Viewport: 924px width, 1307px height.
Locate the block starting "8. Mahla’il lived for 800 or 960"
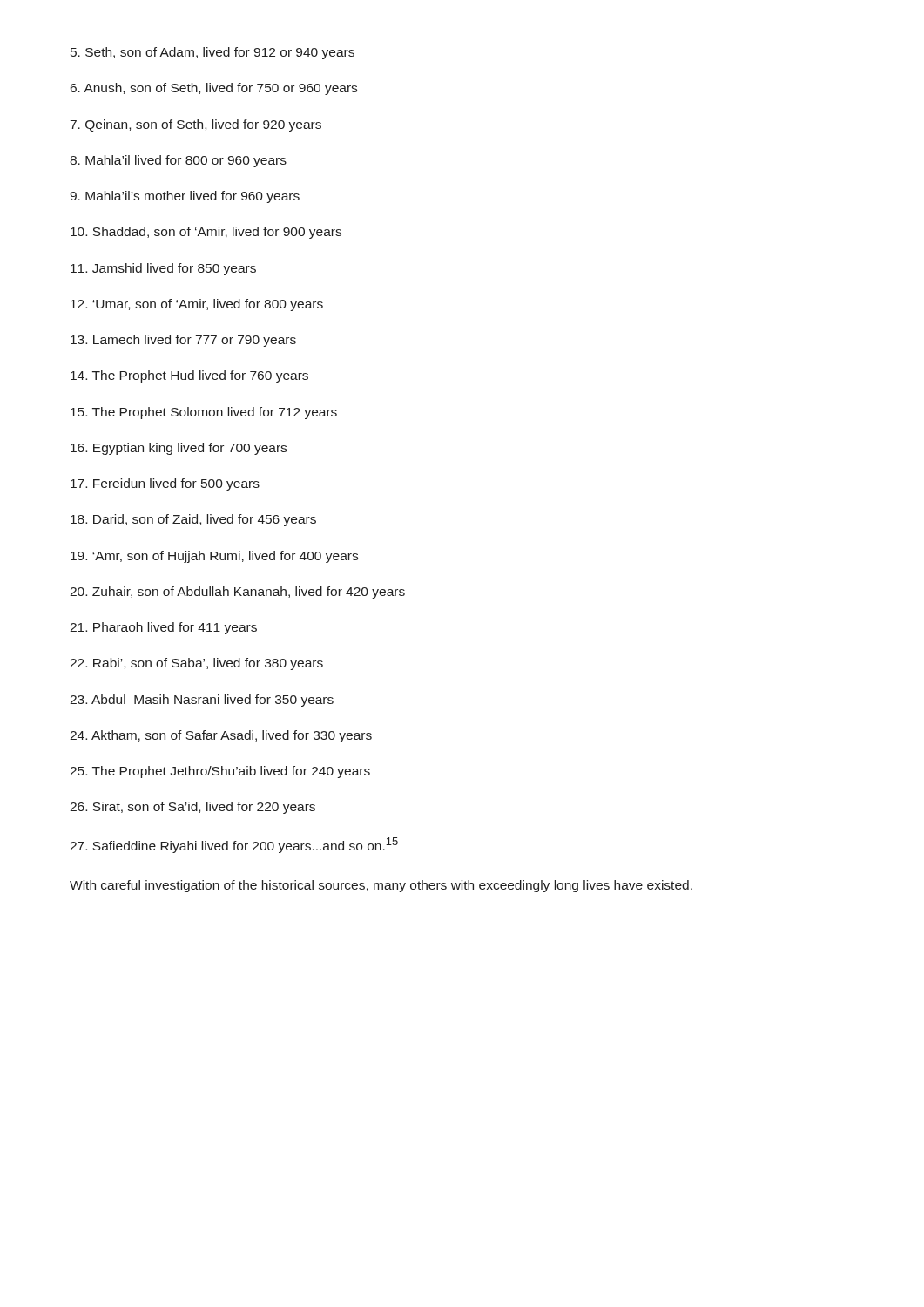pyautogui.click(x=178, y=160)
